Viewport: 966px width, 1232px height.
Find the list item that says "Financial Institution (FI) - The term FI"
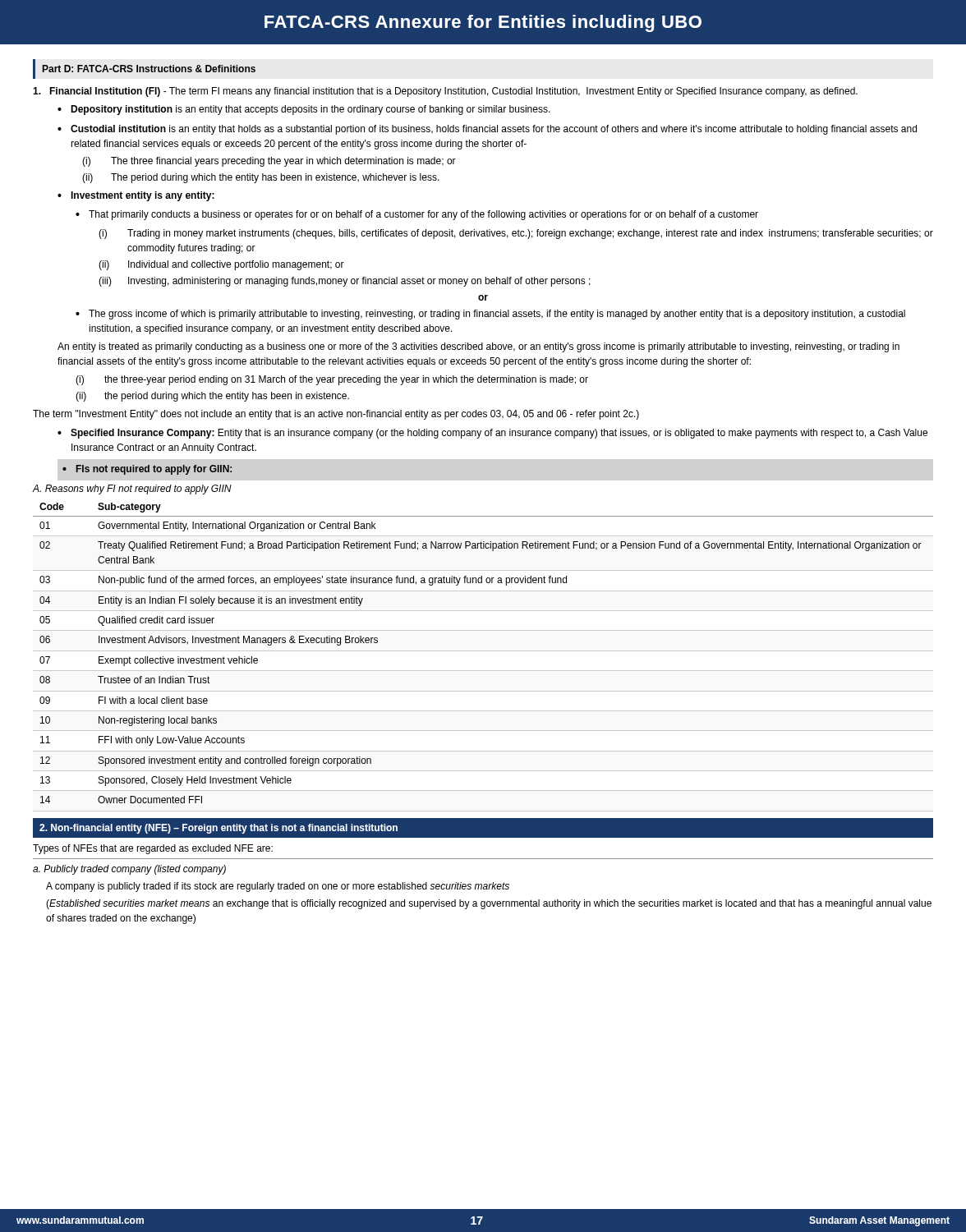coord(445,91)
